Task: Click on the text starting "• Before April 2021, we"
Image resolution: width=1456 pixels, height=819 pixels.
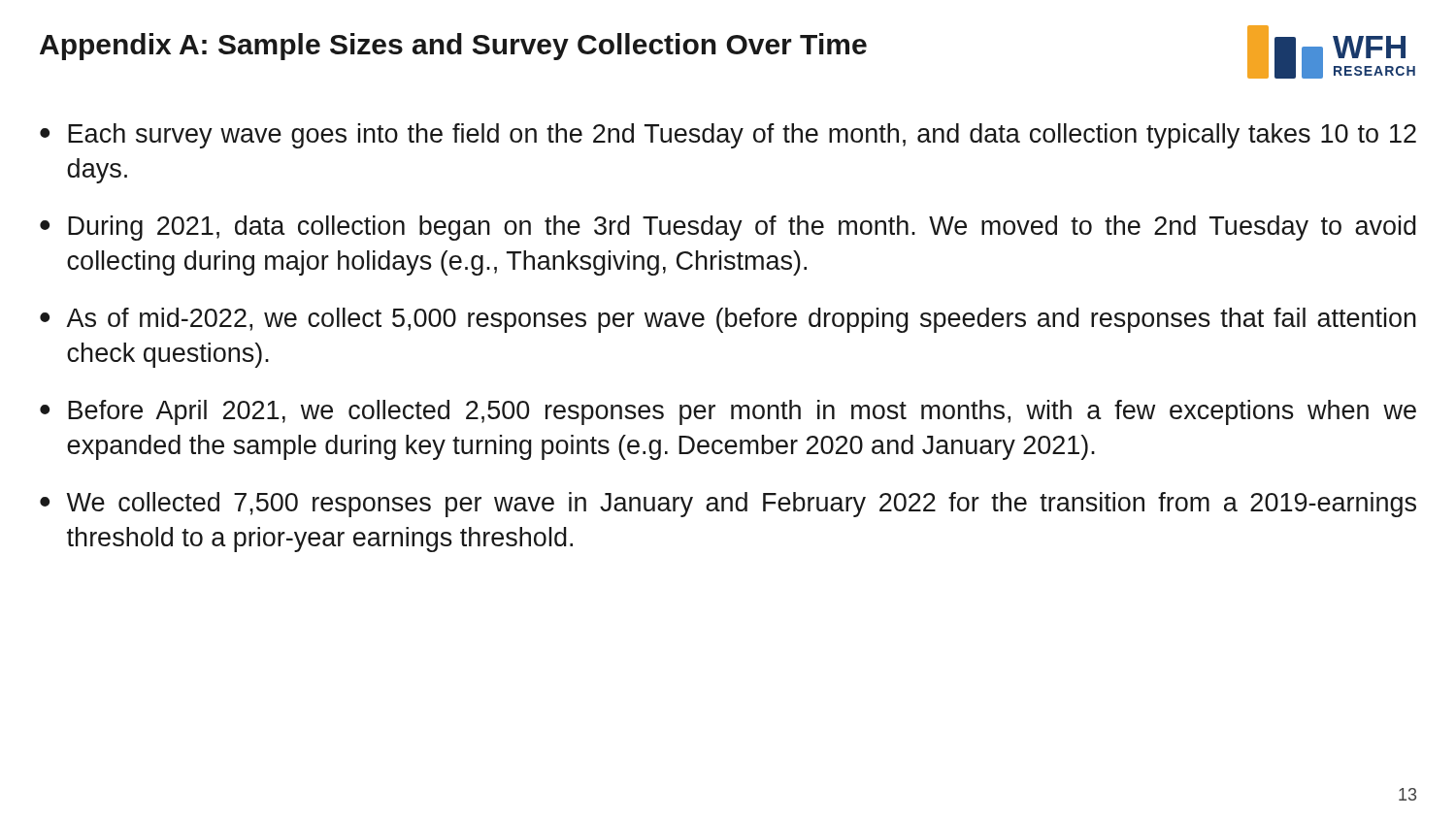Action: [x=728, y=428]
